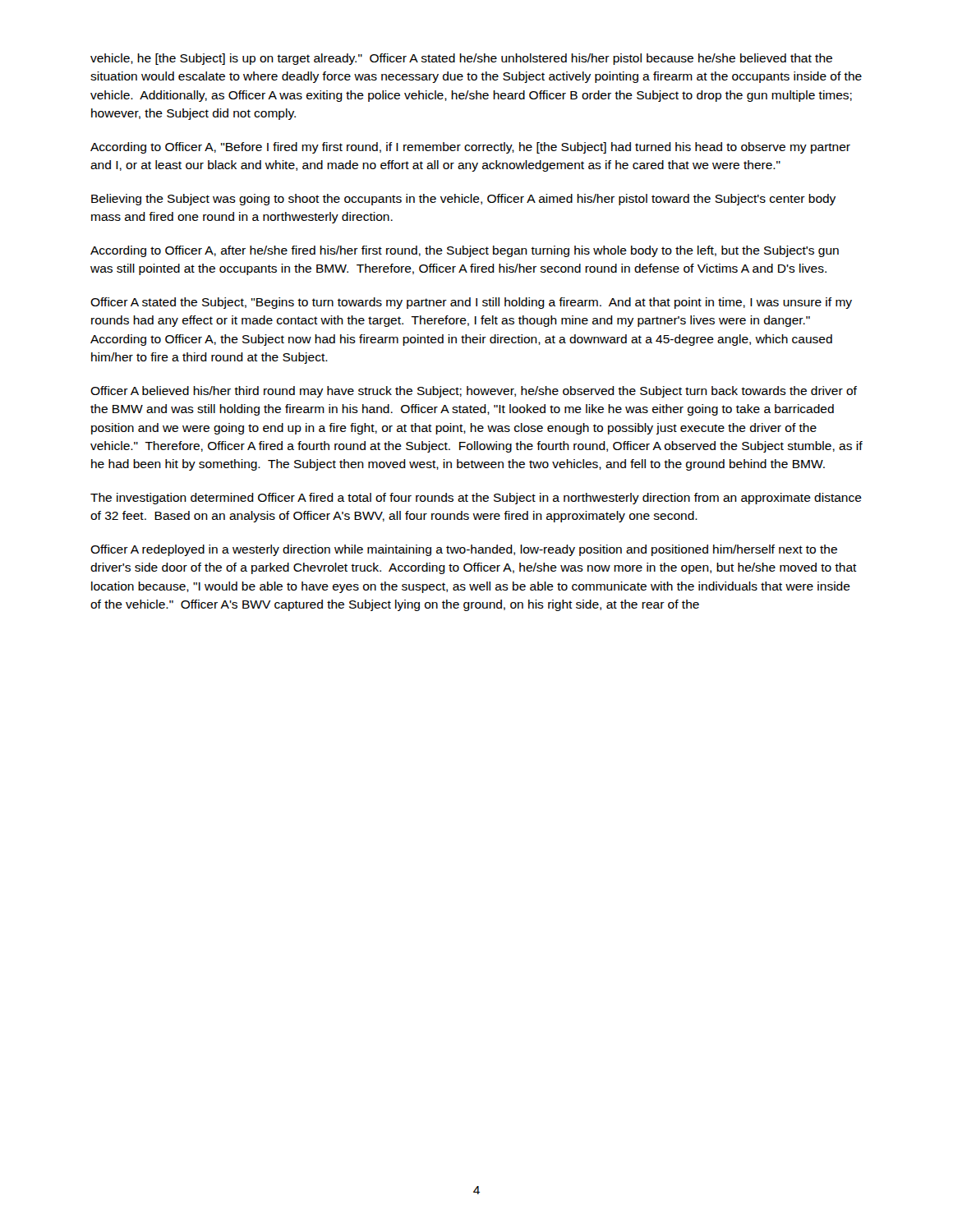The height and width of the screenshot is (1232, 953).
Task: Locate the text block that says "According to Officer A, after he/she"
Action: pyautogui.click(x=465, y=259)
